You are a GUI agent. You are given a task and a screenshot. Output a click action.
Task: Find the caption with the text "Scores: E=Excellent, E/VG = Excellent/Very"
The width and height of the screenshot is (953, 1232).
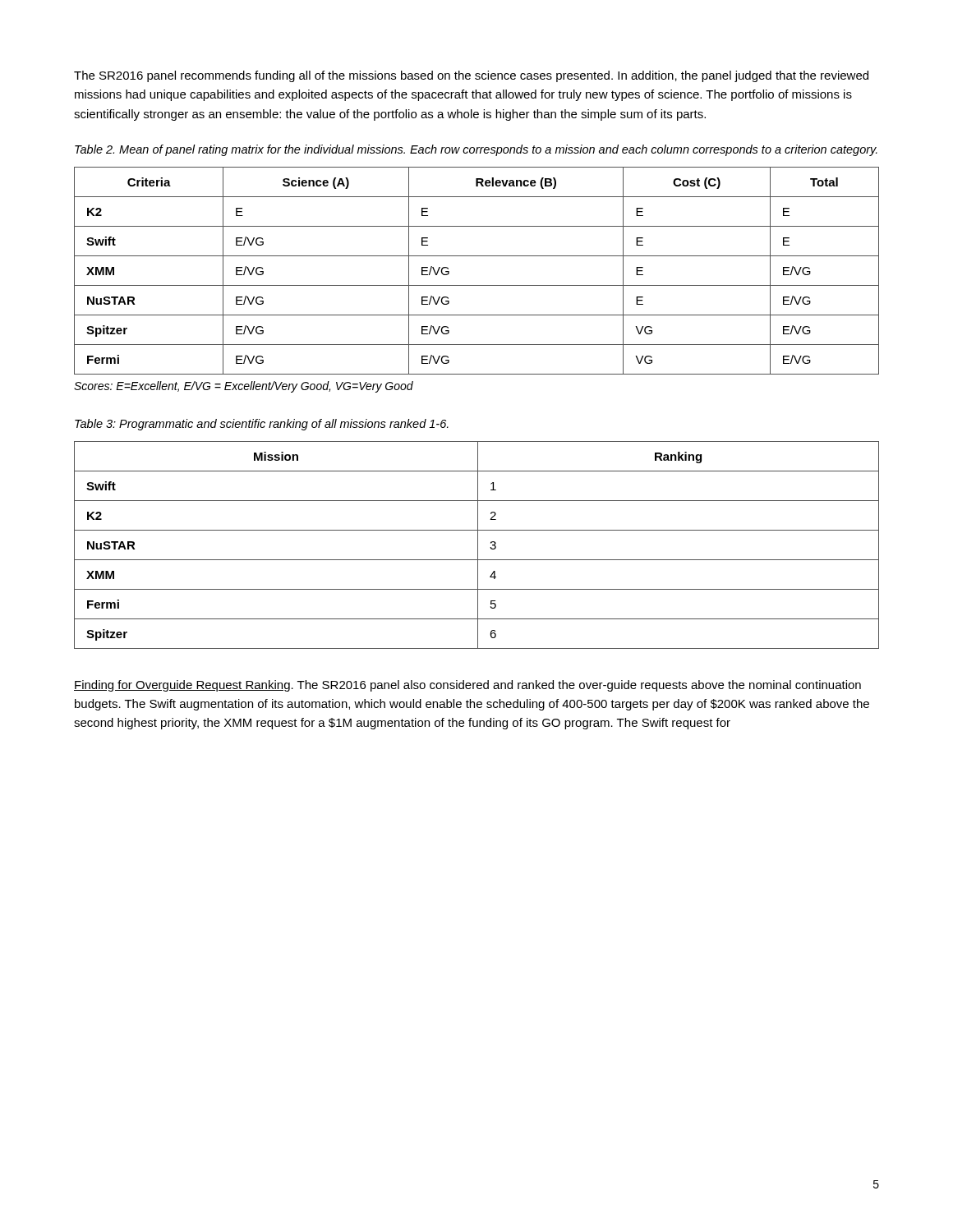click(x=244, y=387)
